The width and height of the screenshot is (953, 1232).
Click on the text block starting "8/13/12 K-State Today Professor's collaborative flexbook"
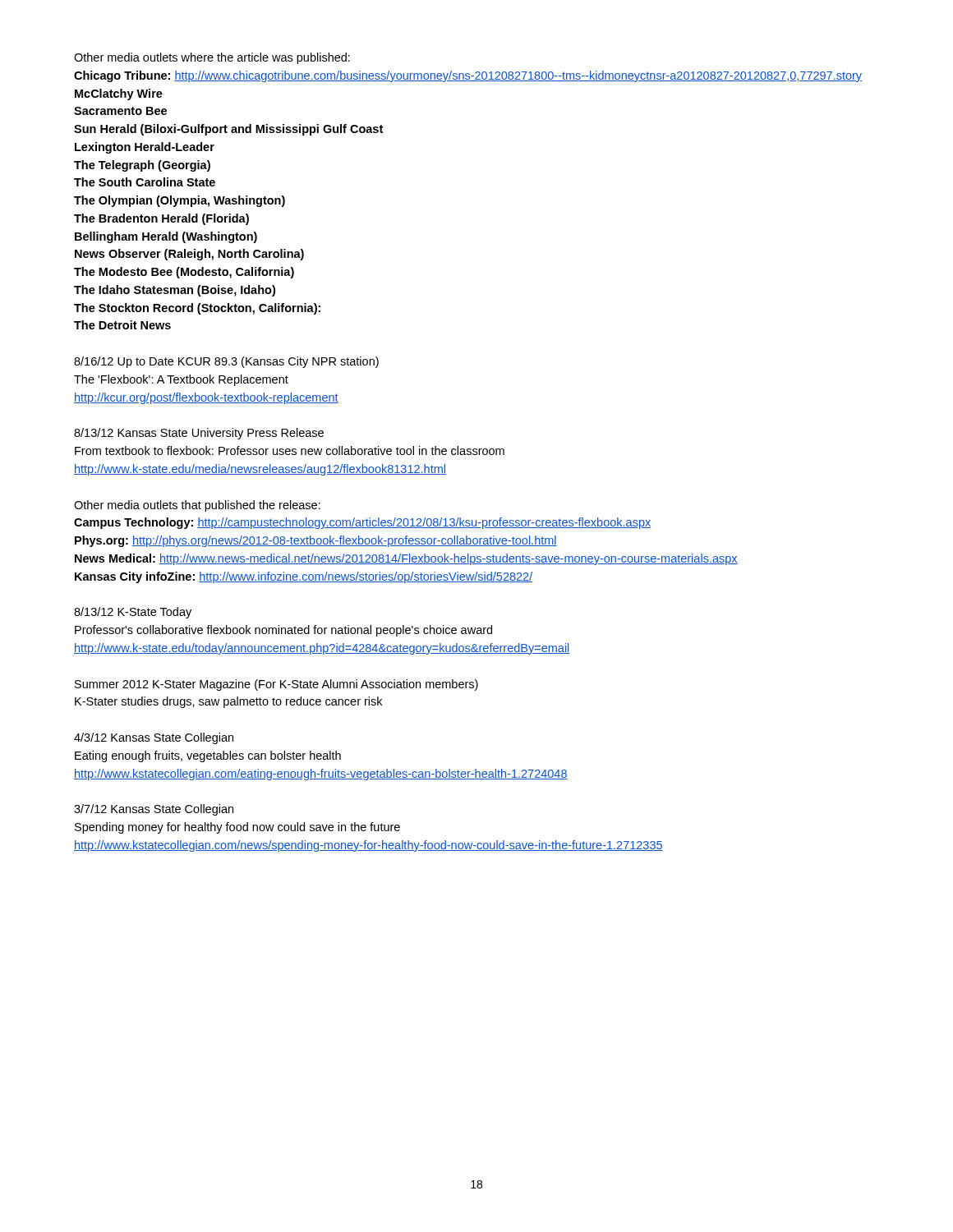coord(322,630)
